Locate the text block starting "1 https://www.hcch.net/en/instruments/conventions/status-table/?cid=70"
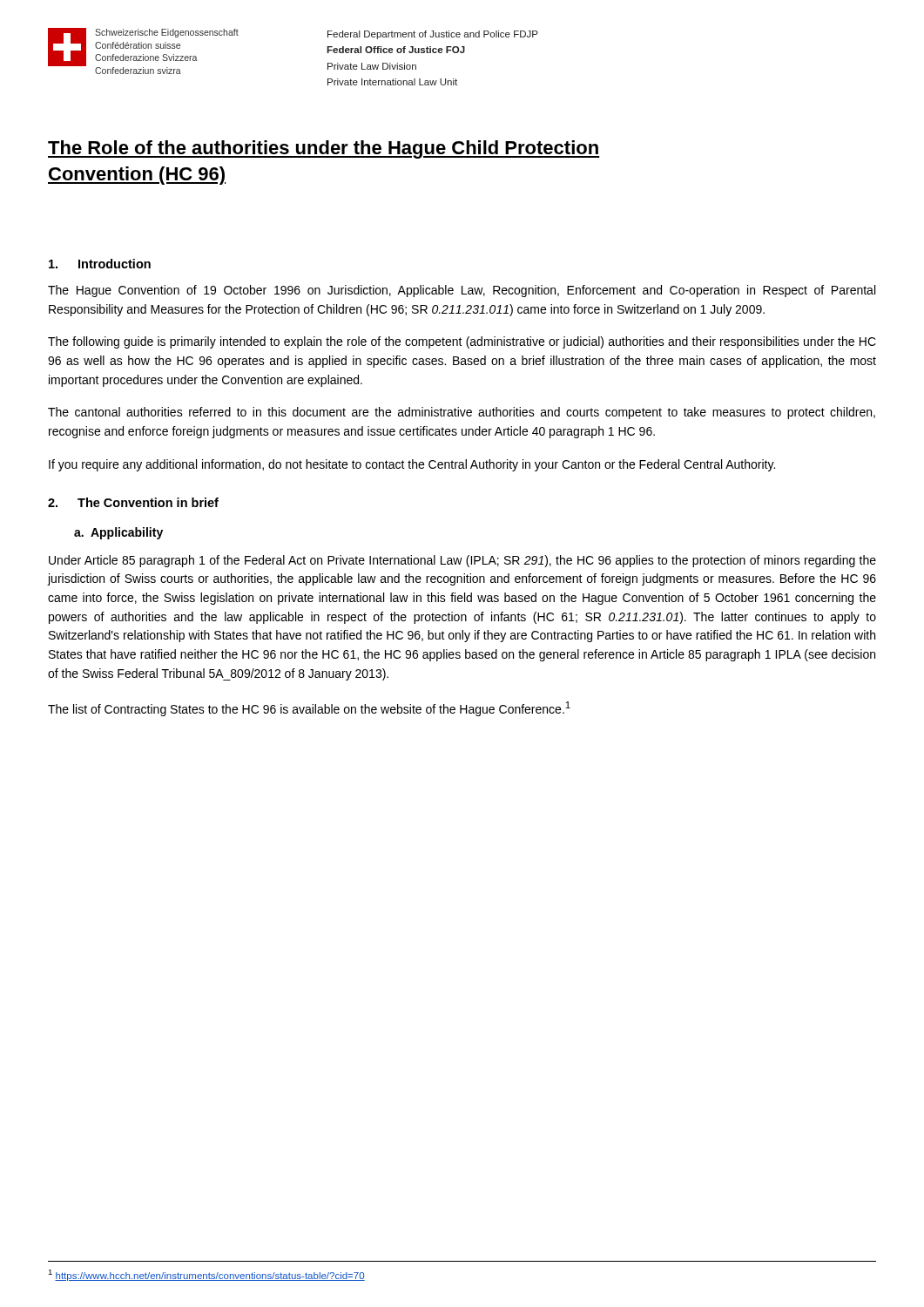Viewport: 924px width, 1307px height. (206, 1274)
